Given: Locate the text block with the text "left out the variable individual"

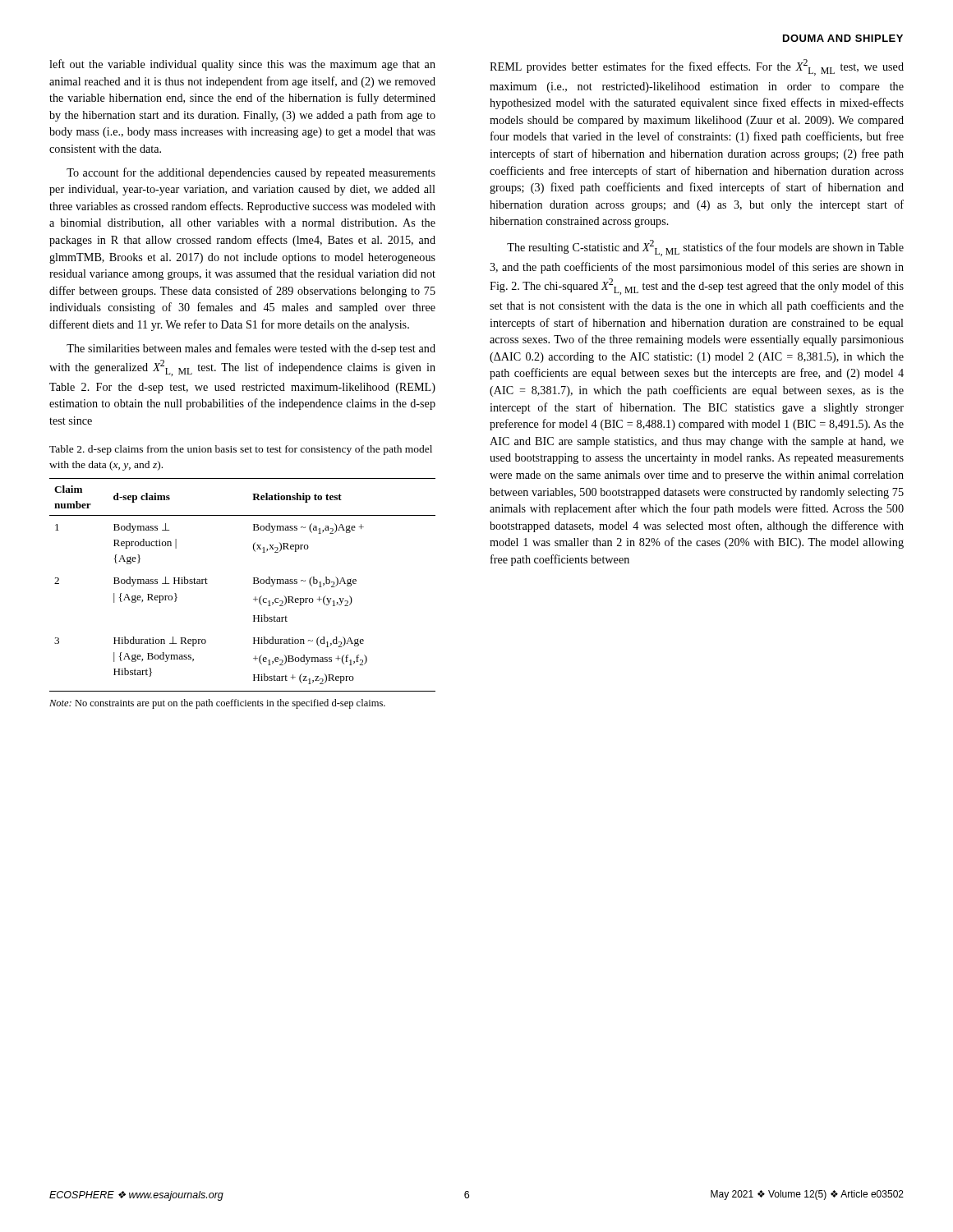Looking at the screenshot, I should pyautogui.click(x=242, y=243).
